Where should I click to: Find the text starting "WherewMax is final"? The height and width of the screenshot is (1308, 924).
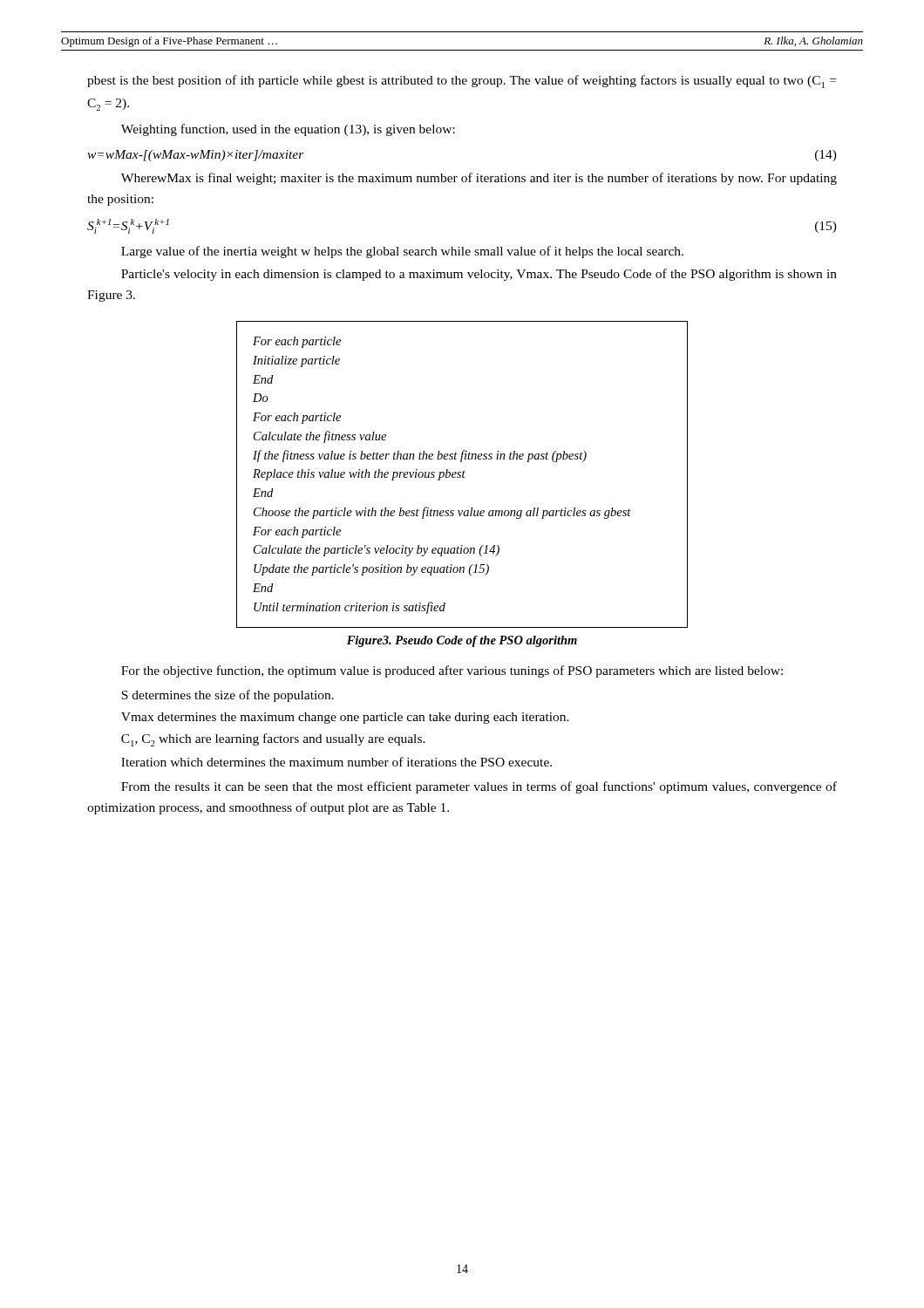coord(462,188)
